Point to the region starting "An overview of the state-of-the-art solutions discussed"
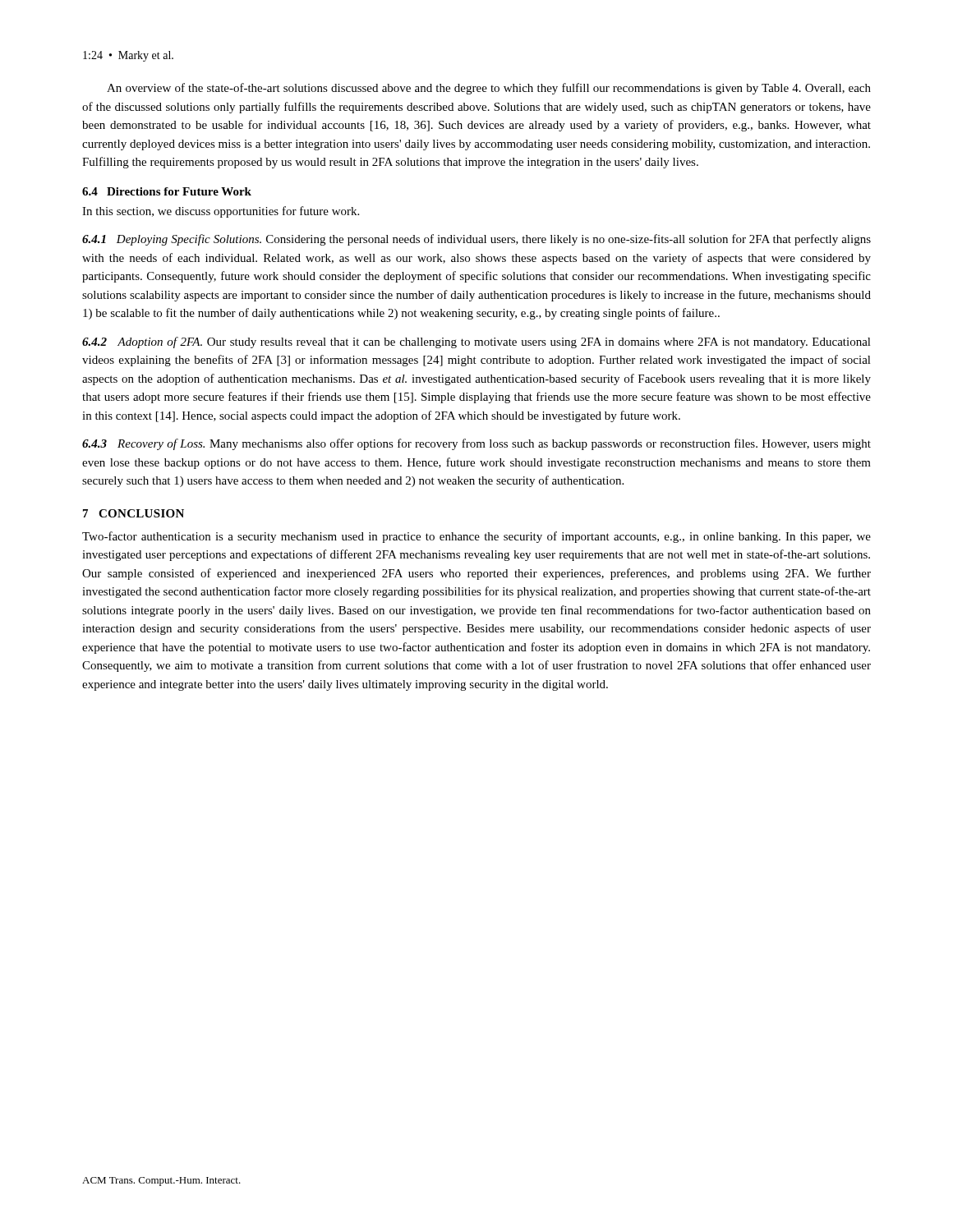Screen dimensions: 1232x953 point(476,125)
